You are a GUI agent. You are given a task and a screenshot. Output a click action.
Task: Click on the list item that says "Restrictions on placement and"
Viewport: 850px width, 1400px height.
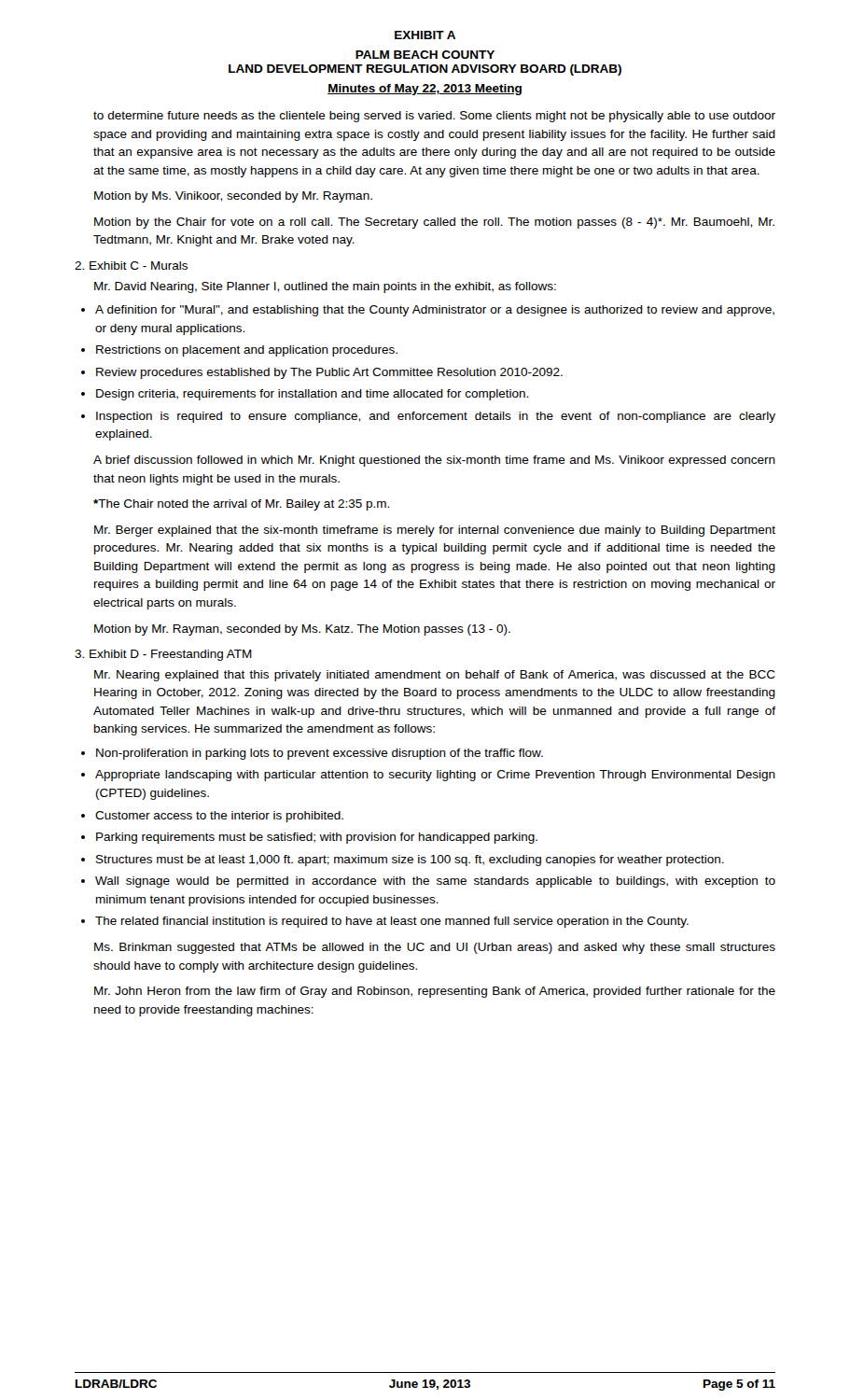pos(247,350)
